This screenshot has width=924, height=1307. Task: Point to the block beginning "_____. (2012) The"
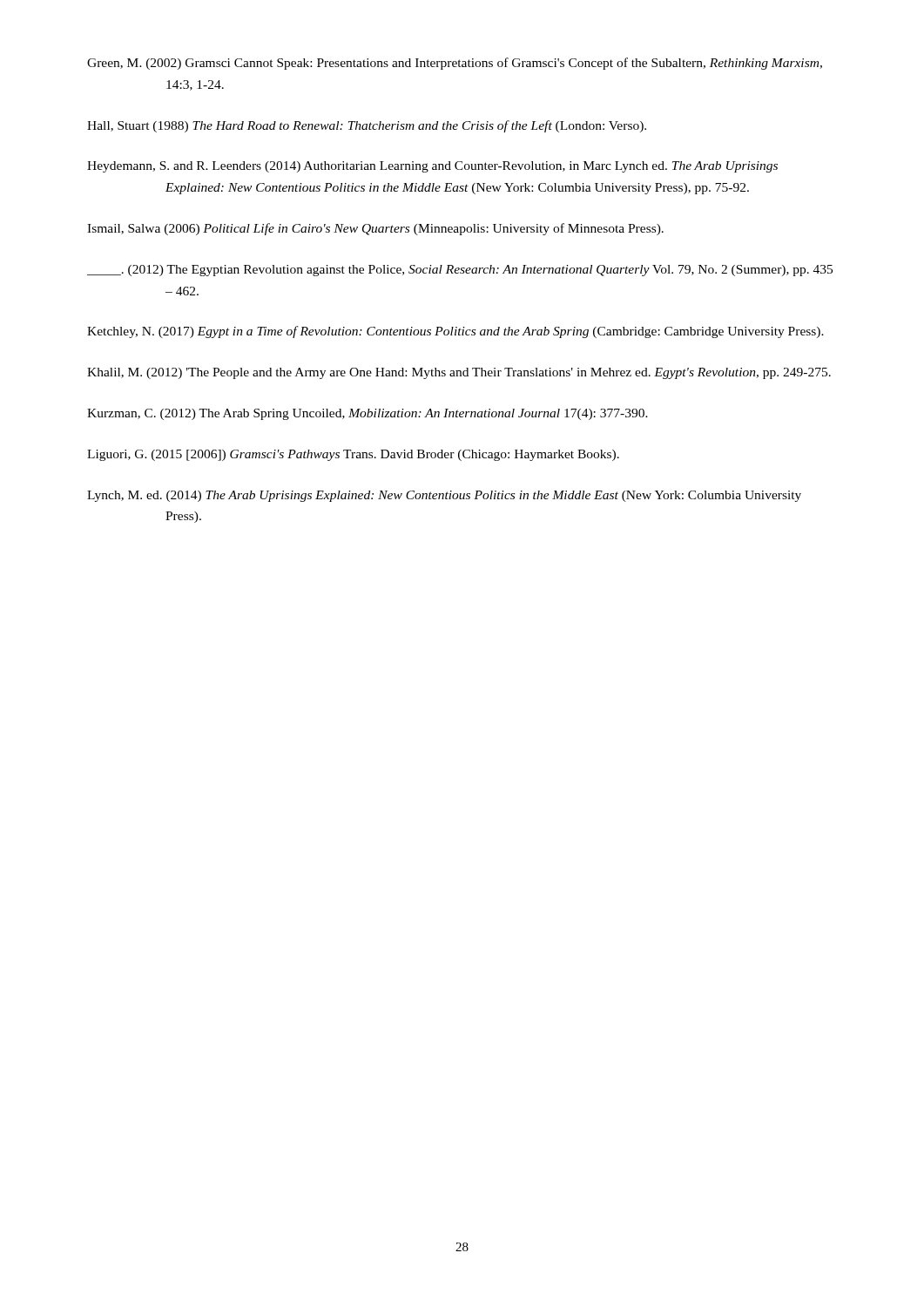pyautogui.click(x=460, y=279)
